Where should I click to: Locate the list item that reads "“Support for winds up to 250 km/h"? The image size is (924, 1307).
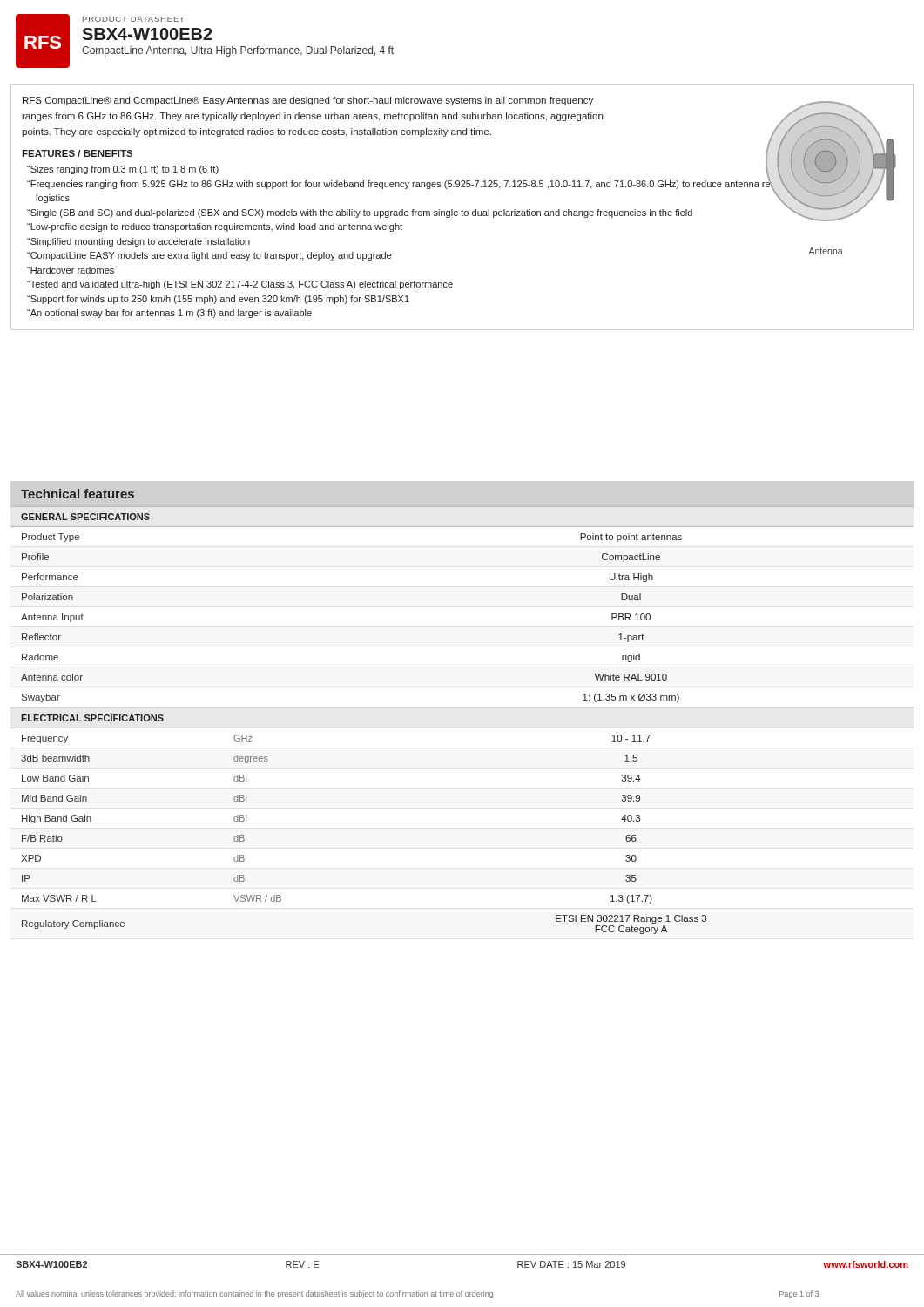218,299
